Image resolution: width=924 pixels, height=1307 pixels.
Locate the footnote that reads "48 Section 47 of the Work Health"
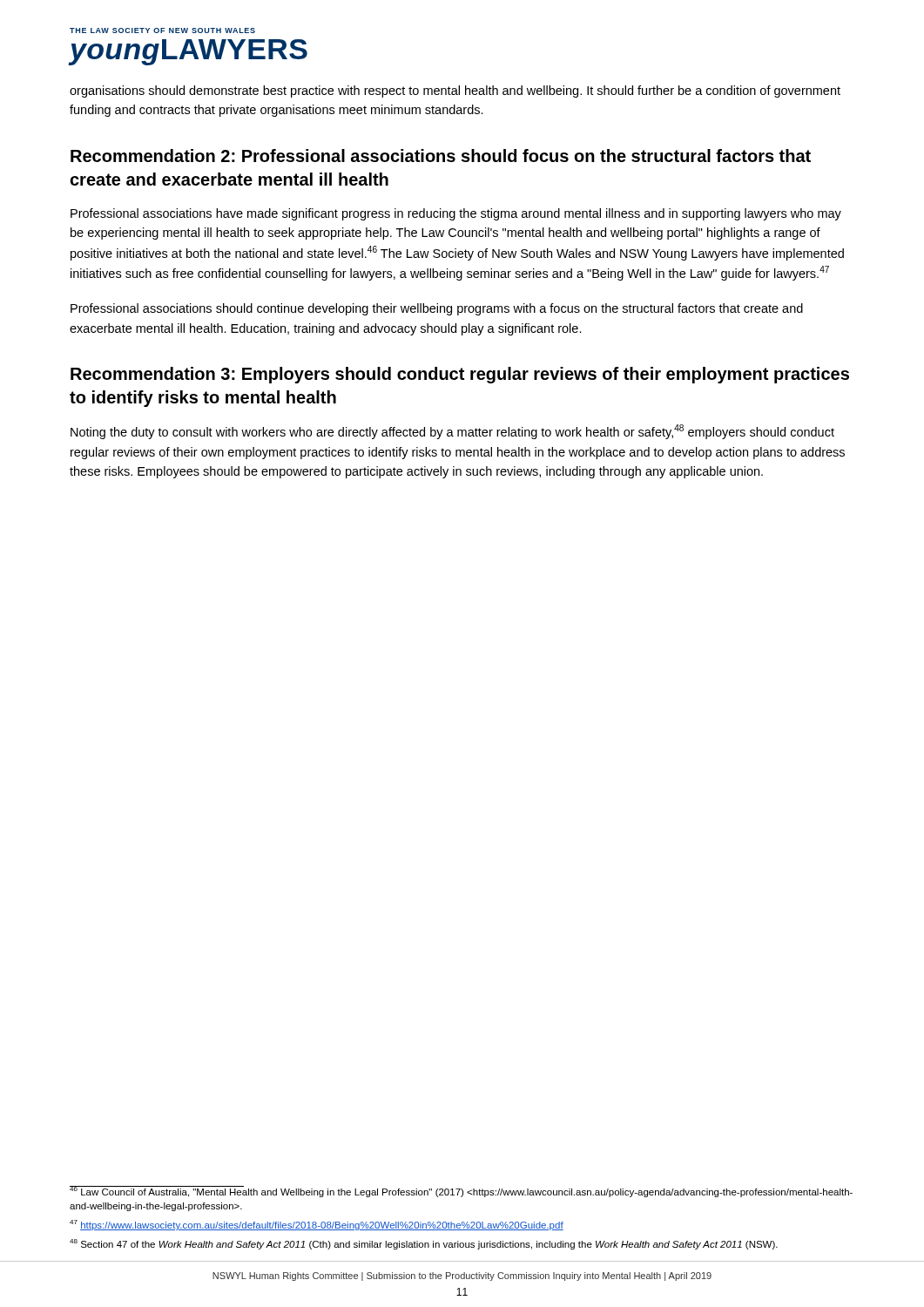click(424, 1243)
